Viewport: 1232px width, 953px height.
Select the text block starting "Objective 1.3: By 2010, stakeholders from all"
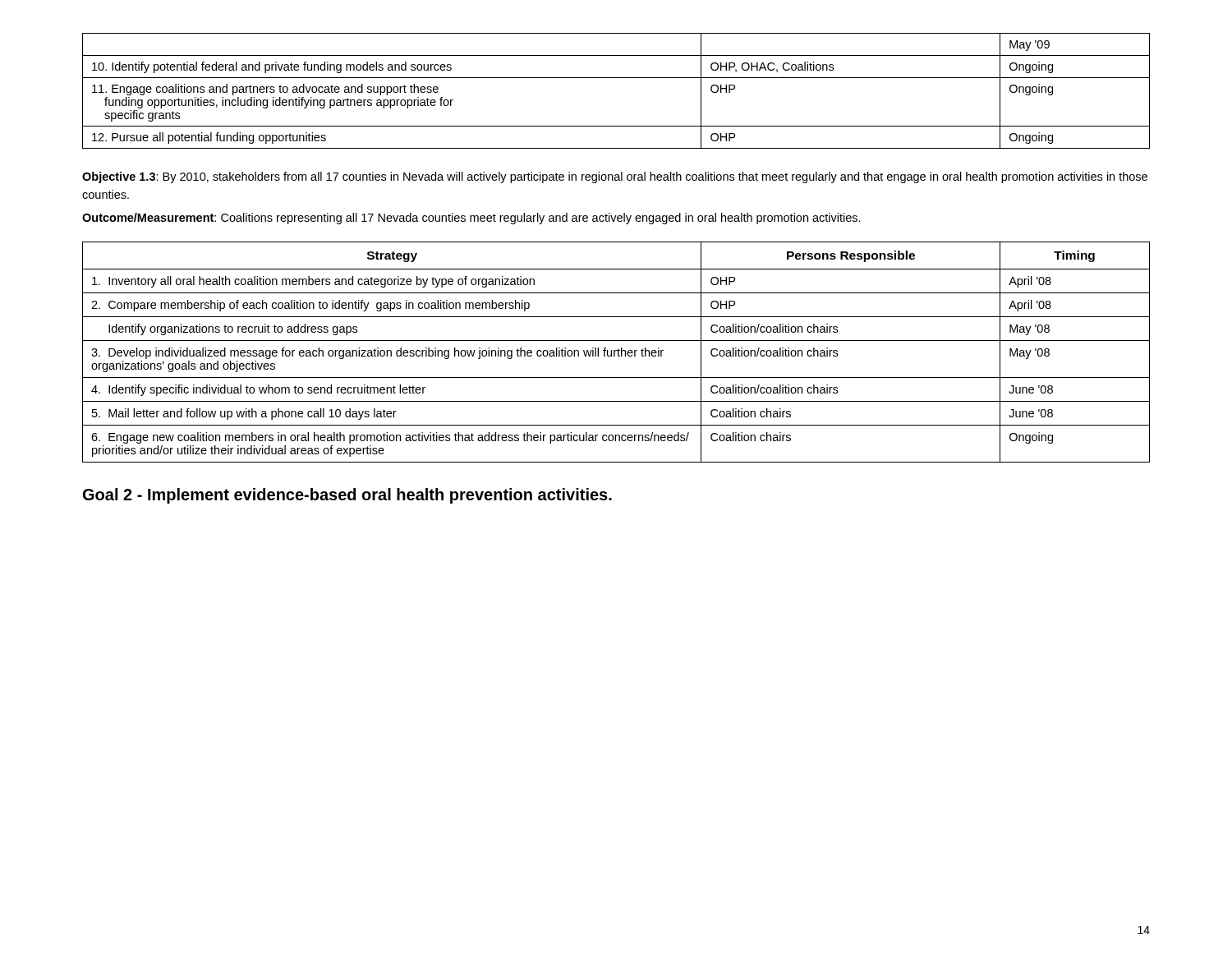coord(615,177)
